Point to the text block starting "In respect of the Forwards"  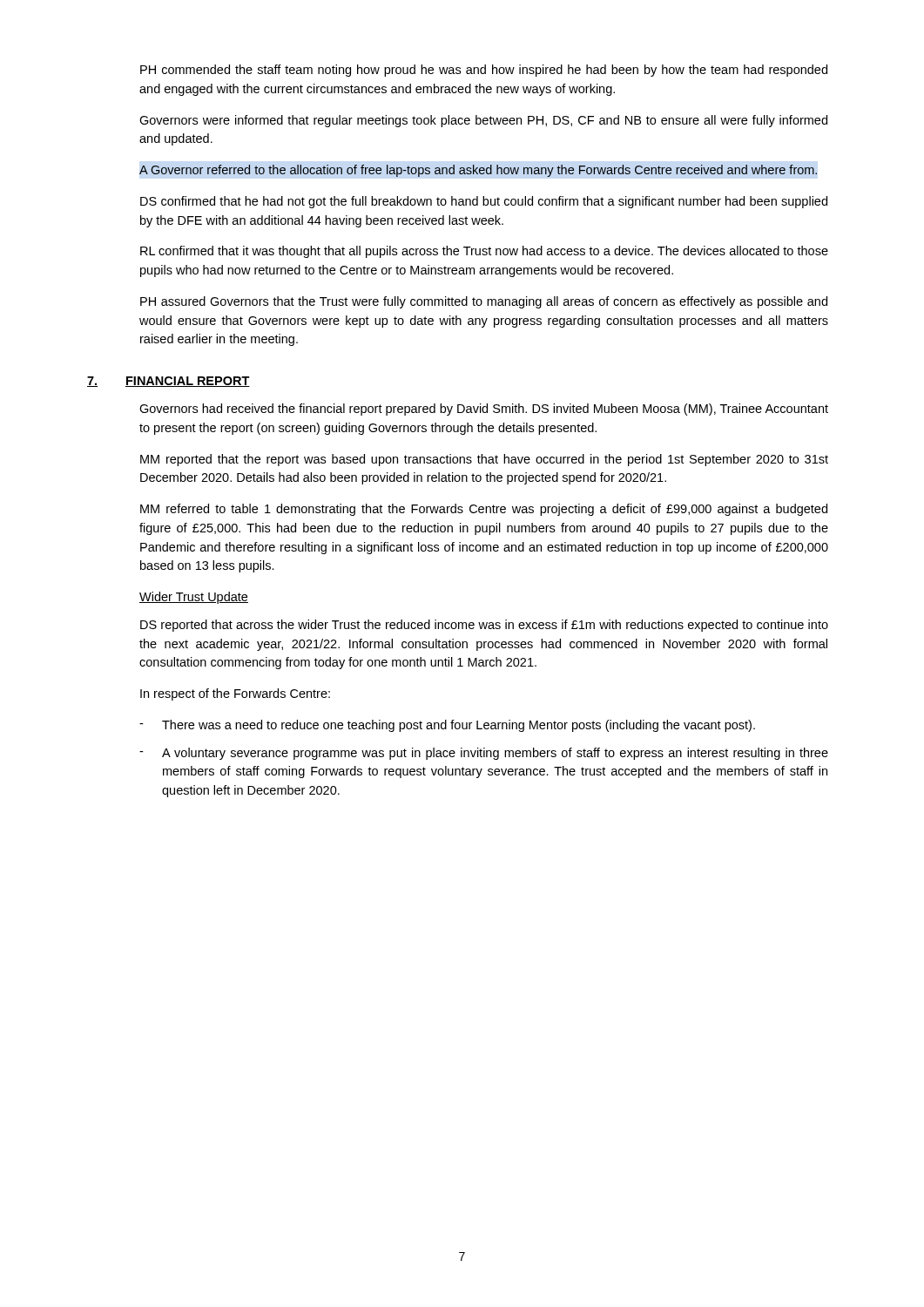[x=235, y=694]
